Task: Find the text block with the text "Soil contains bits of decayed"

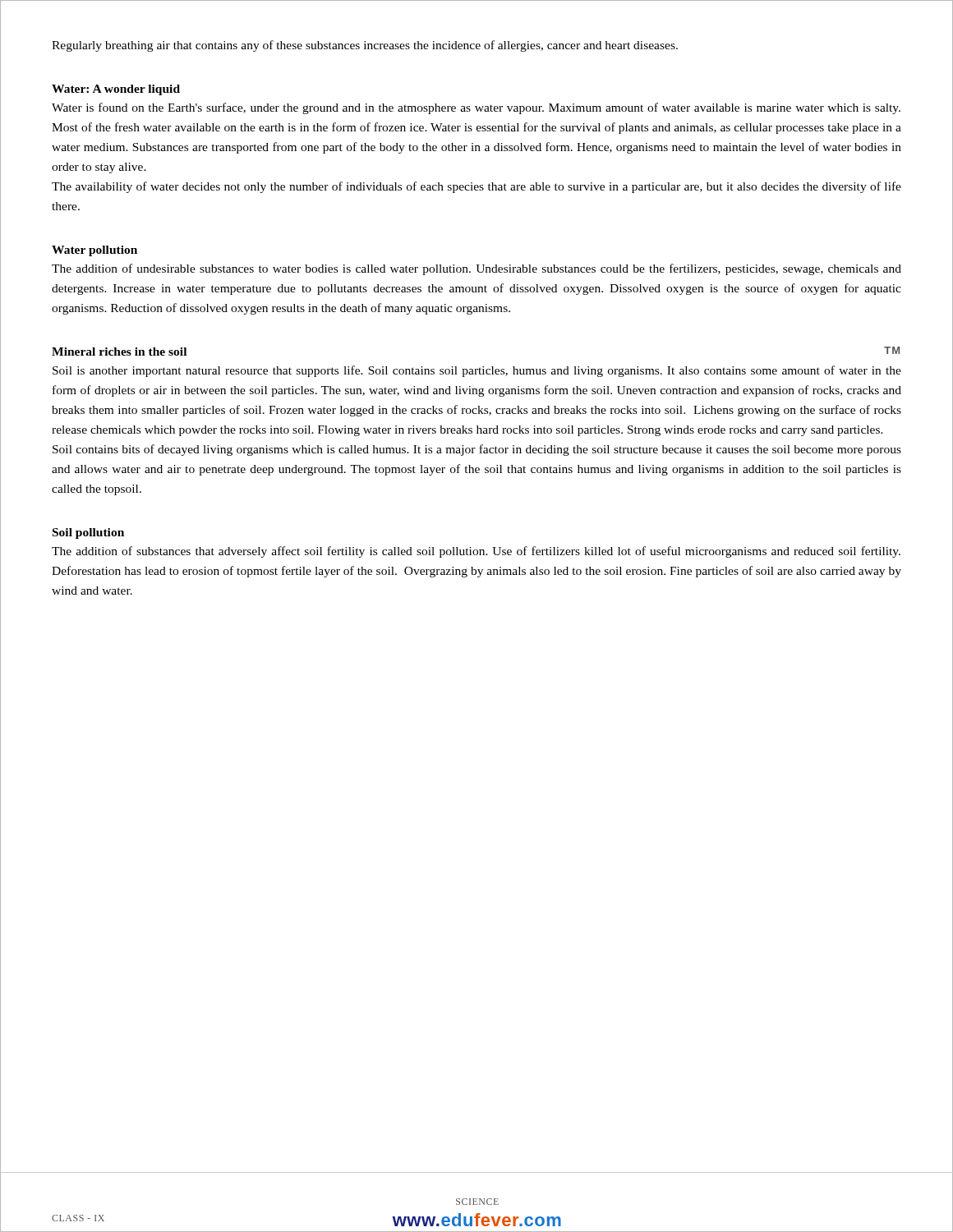Action: click(x=476, y=469)
